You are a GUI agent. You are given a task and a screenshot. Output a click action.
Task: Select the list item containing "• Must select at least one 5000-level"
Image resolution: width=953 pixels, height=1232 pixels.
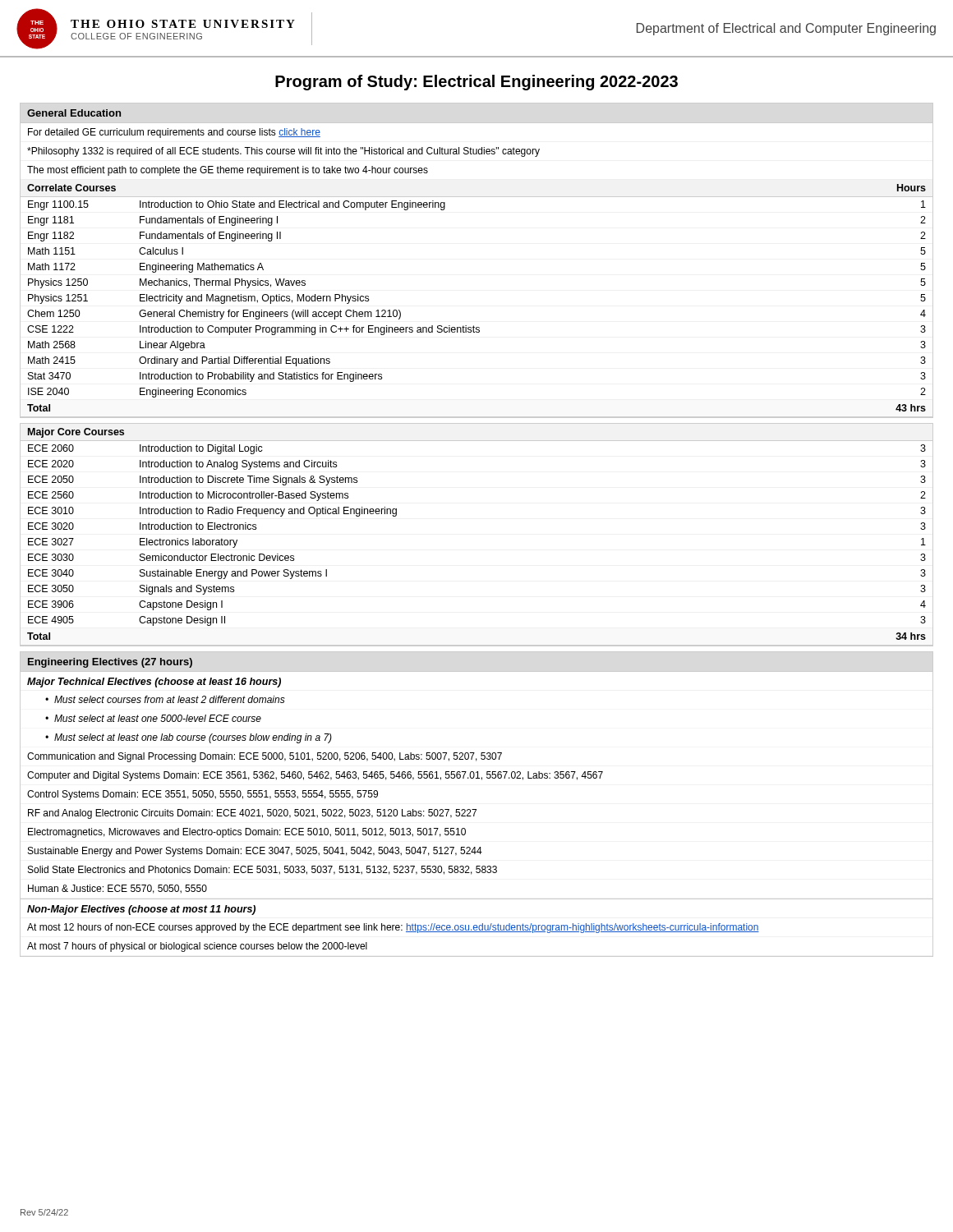click(x=153, y=719)
